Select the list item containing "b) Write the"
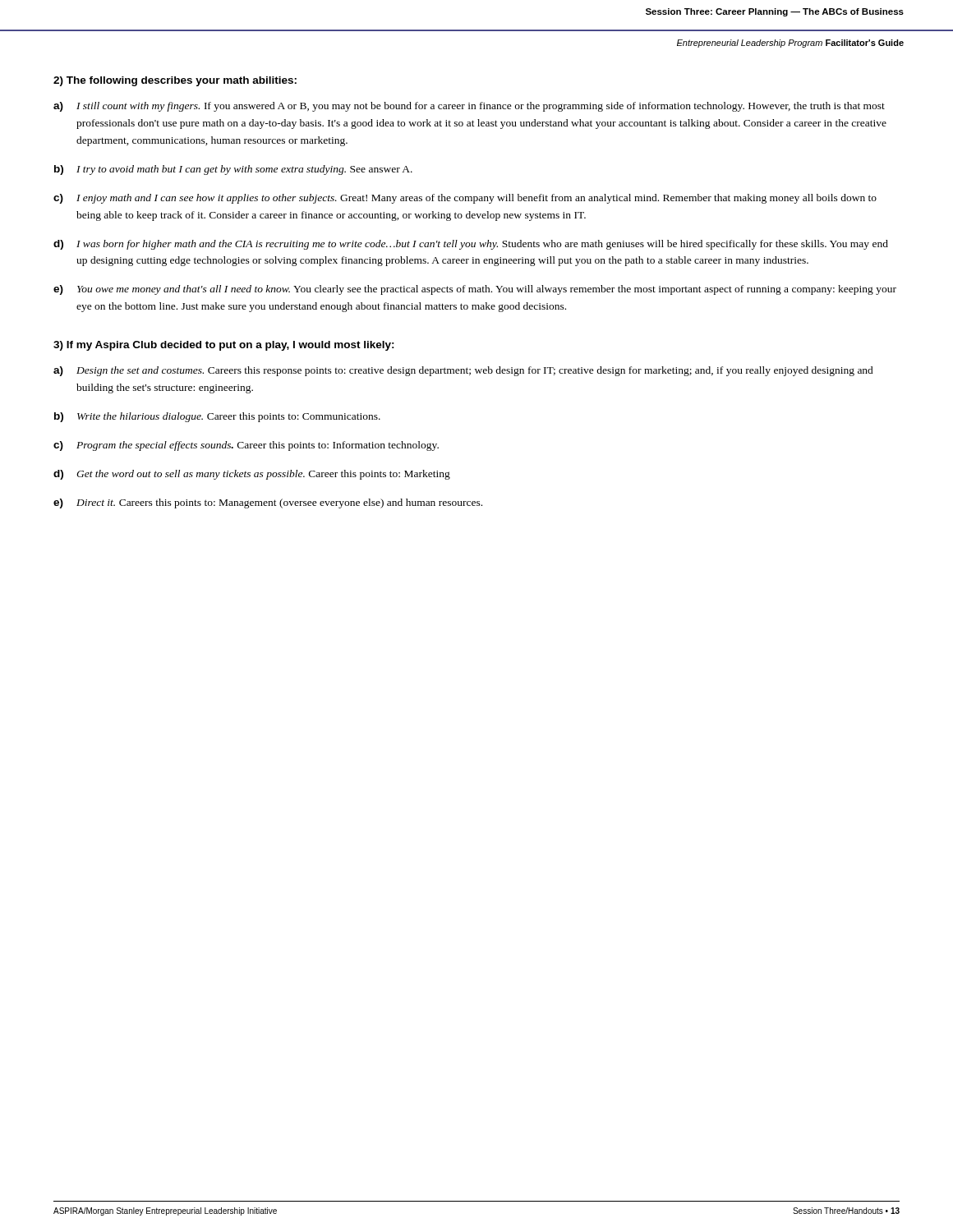 (x=217, y=417)
